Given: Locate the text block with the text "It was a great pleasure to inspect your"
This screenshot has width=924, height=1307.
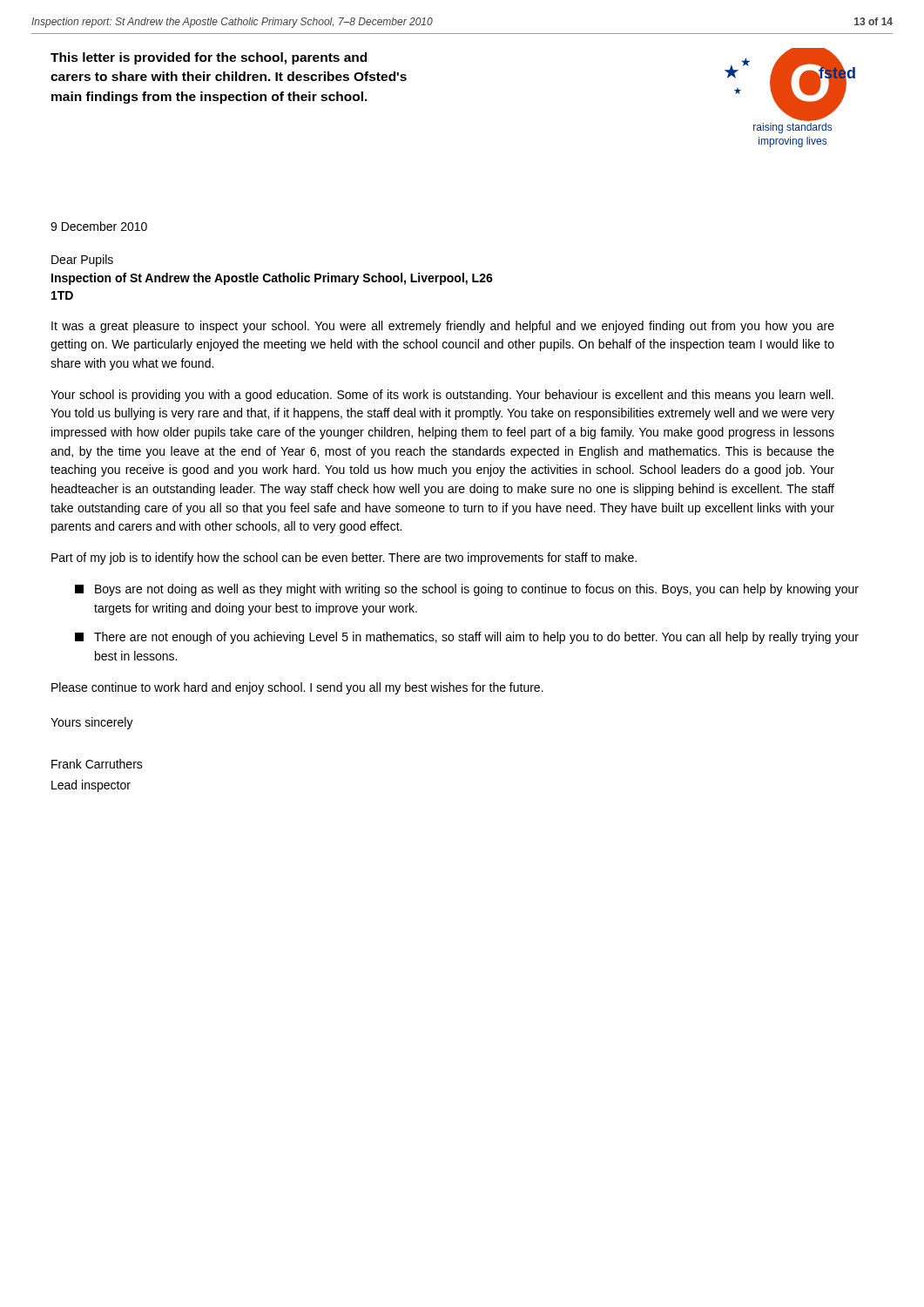Looking at the screenshot, I should click(x=442, y=344).
